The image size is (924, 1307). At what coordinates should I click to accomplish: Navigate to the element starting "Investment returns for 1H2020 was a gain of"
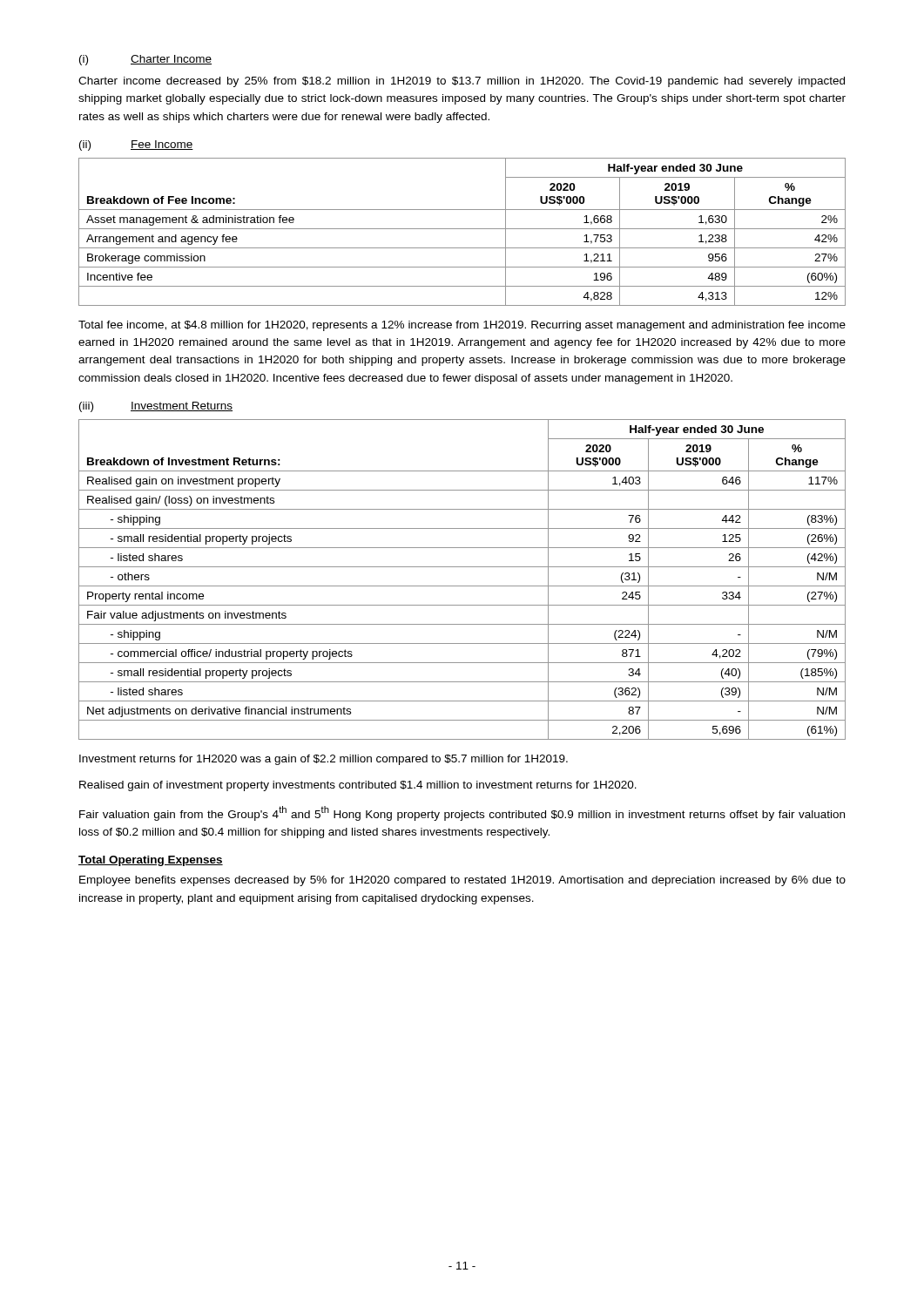coord(462,759)
